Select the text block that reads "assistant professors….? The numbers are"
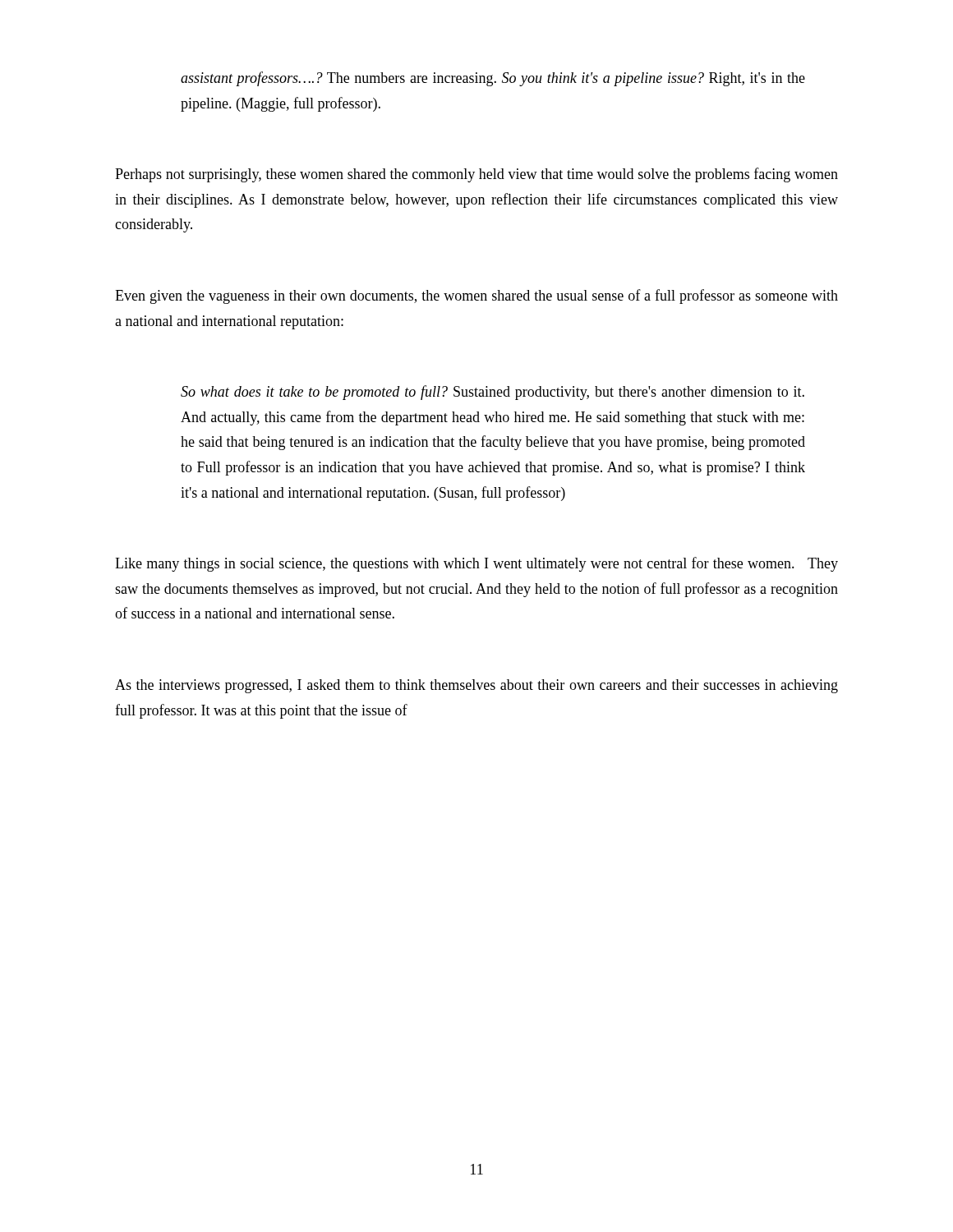The width and height of the screenshot is (953, 1232). [x=493, y=91]
